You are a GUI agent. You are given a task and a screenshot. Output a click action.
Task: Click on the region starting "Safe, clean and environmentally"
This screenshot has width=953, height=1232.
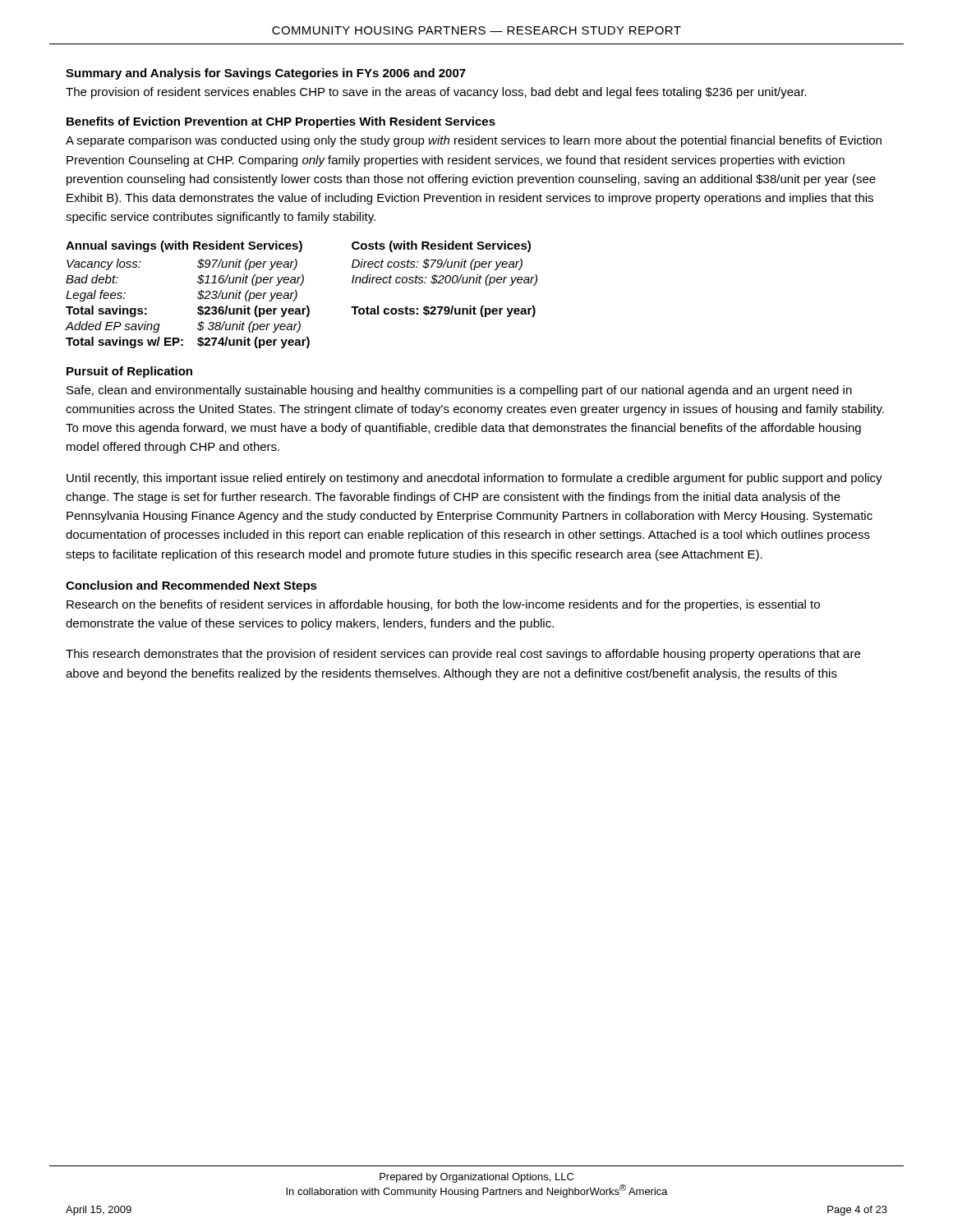475,418
